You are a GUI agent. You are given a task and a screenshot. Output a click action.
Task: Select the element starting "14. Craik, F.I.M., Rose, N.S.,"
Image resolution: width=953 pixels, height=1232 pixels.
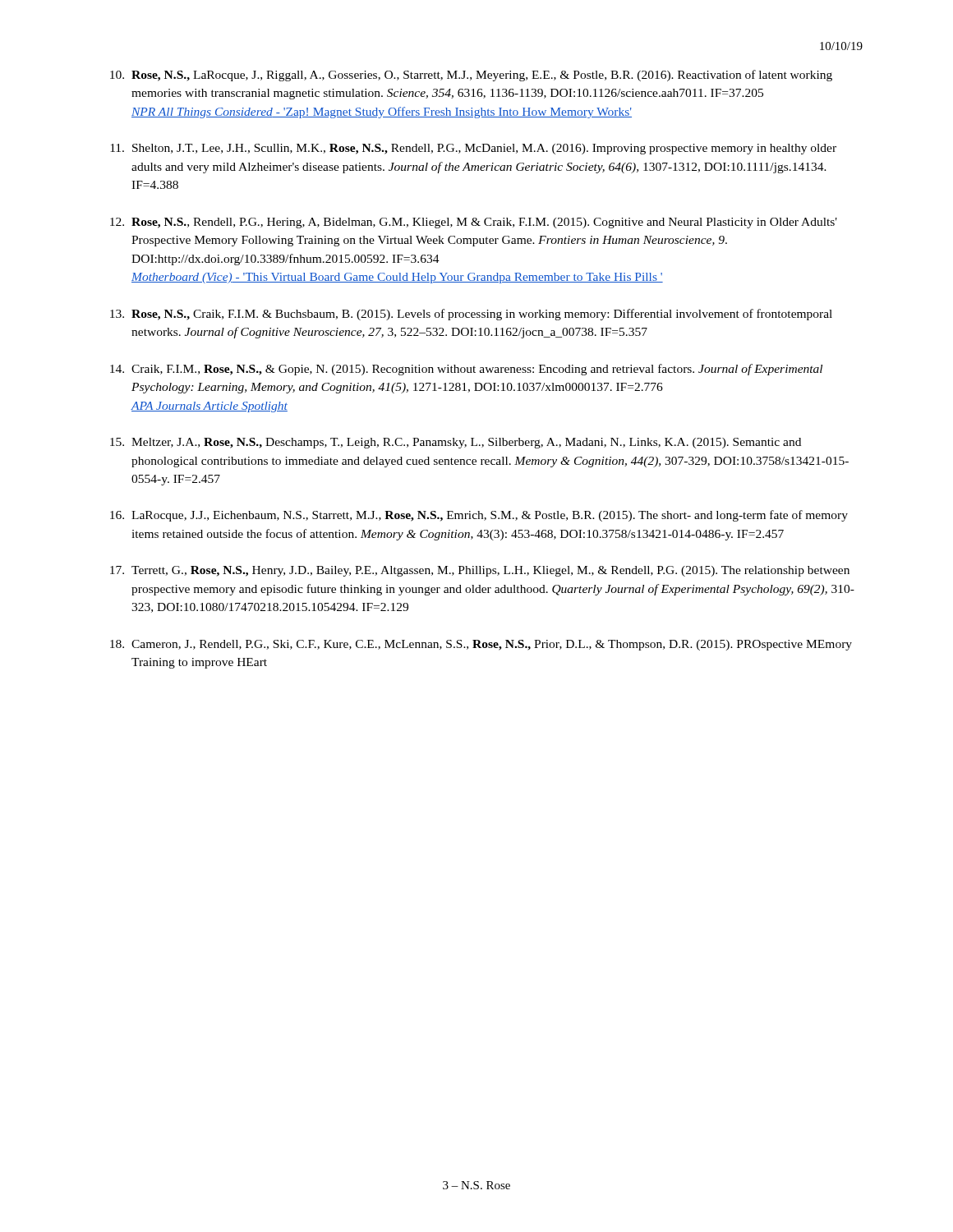476,387
